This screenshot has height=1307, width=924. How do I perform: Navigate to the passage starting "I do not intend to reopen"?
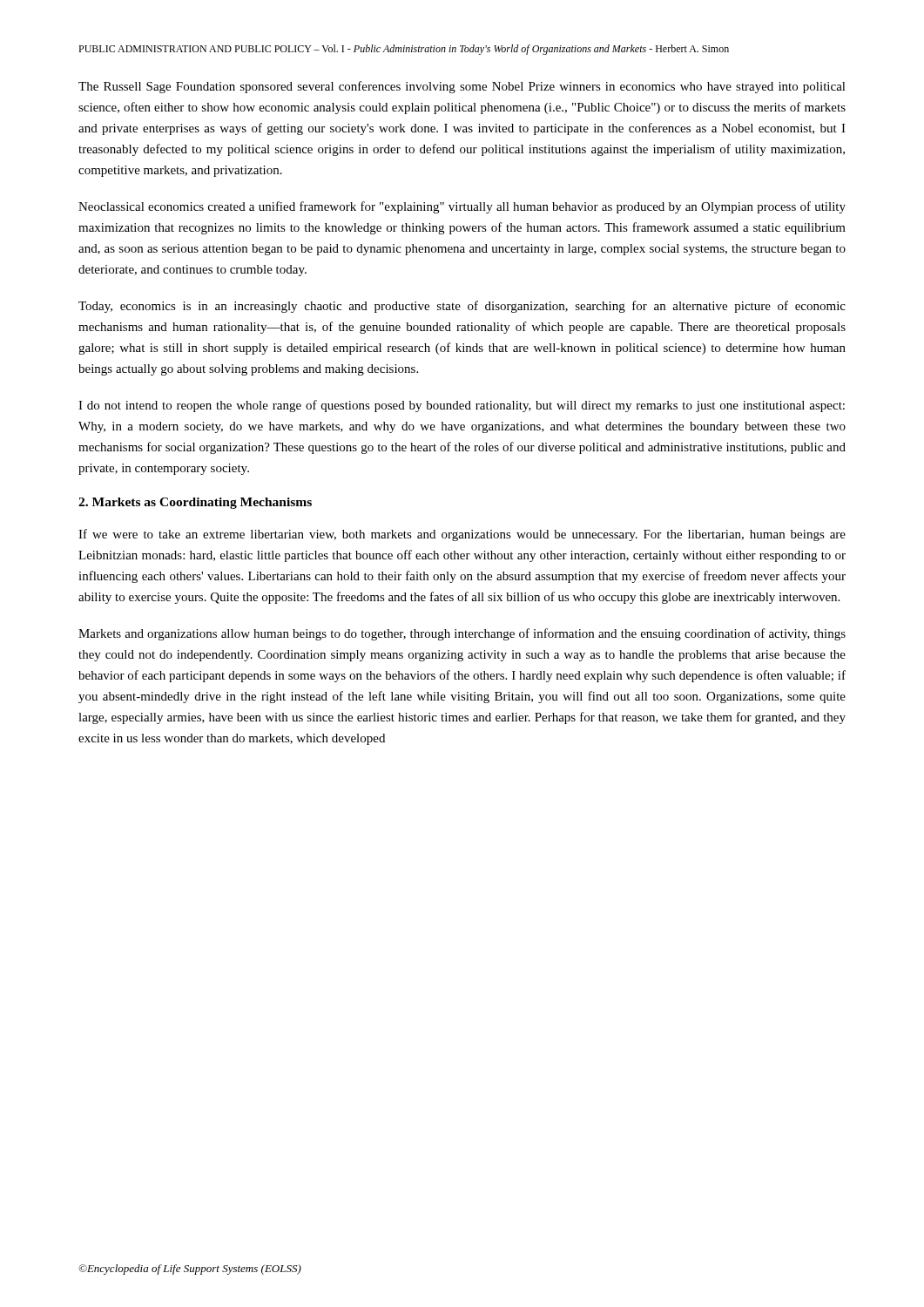[462, 437]
